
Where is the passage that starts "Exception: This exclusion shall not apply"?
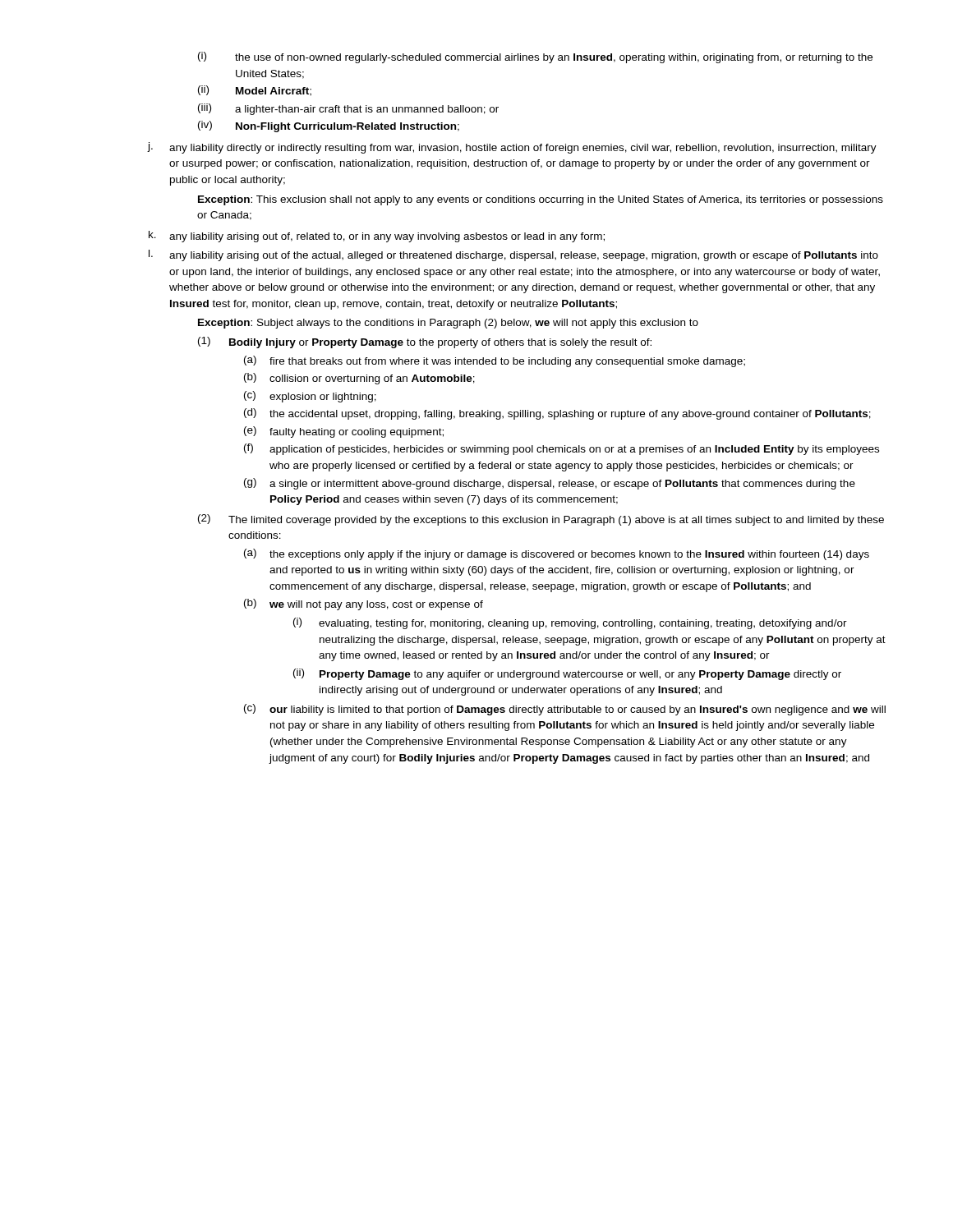tap(540, 207)
